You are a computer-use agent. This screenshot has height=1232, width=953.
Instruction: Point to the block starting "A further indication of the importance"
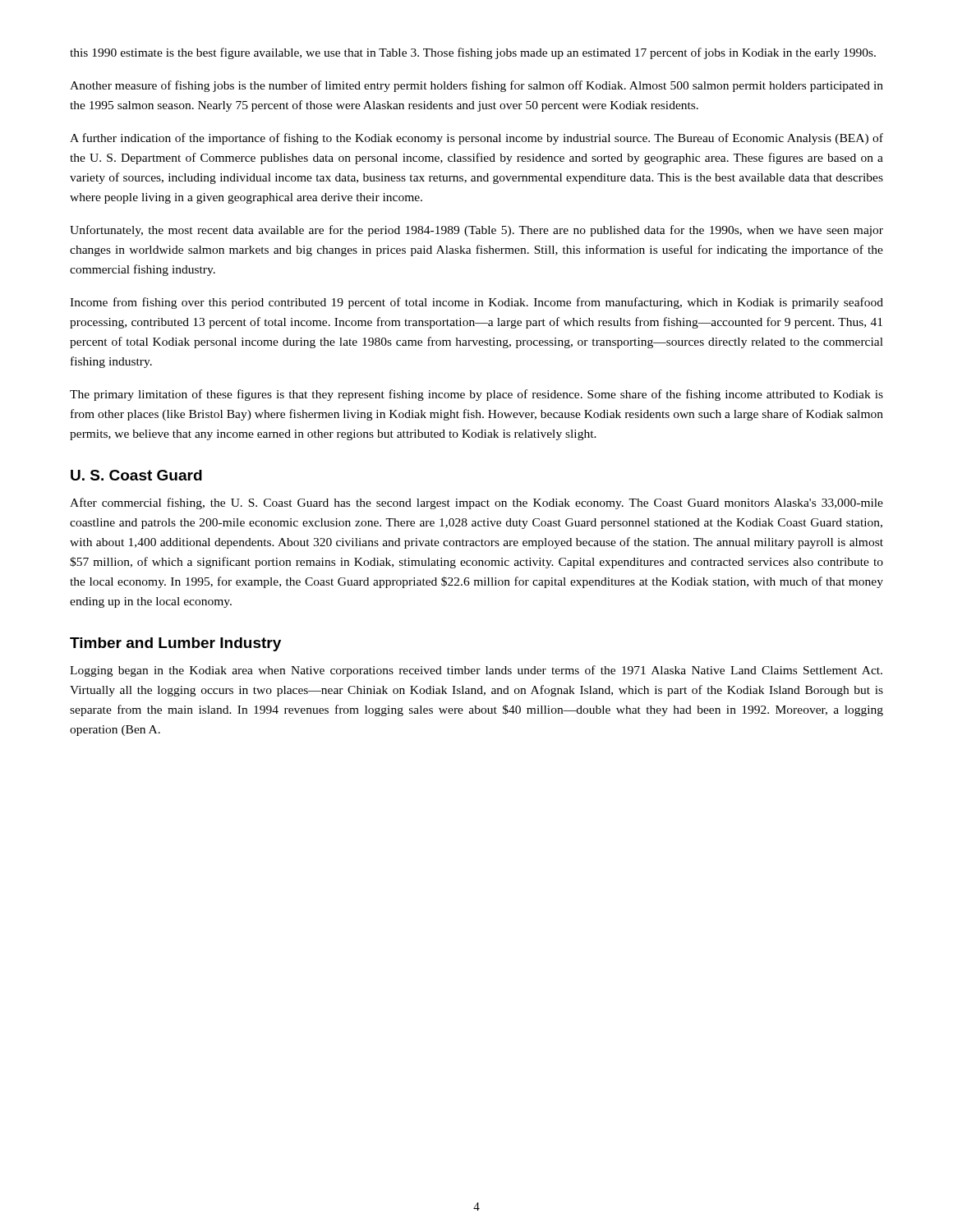(476, 167)
